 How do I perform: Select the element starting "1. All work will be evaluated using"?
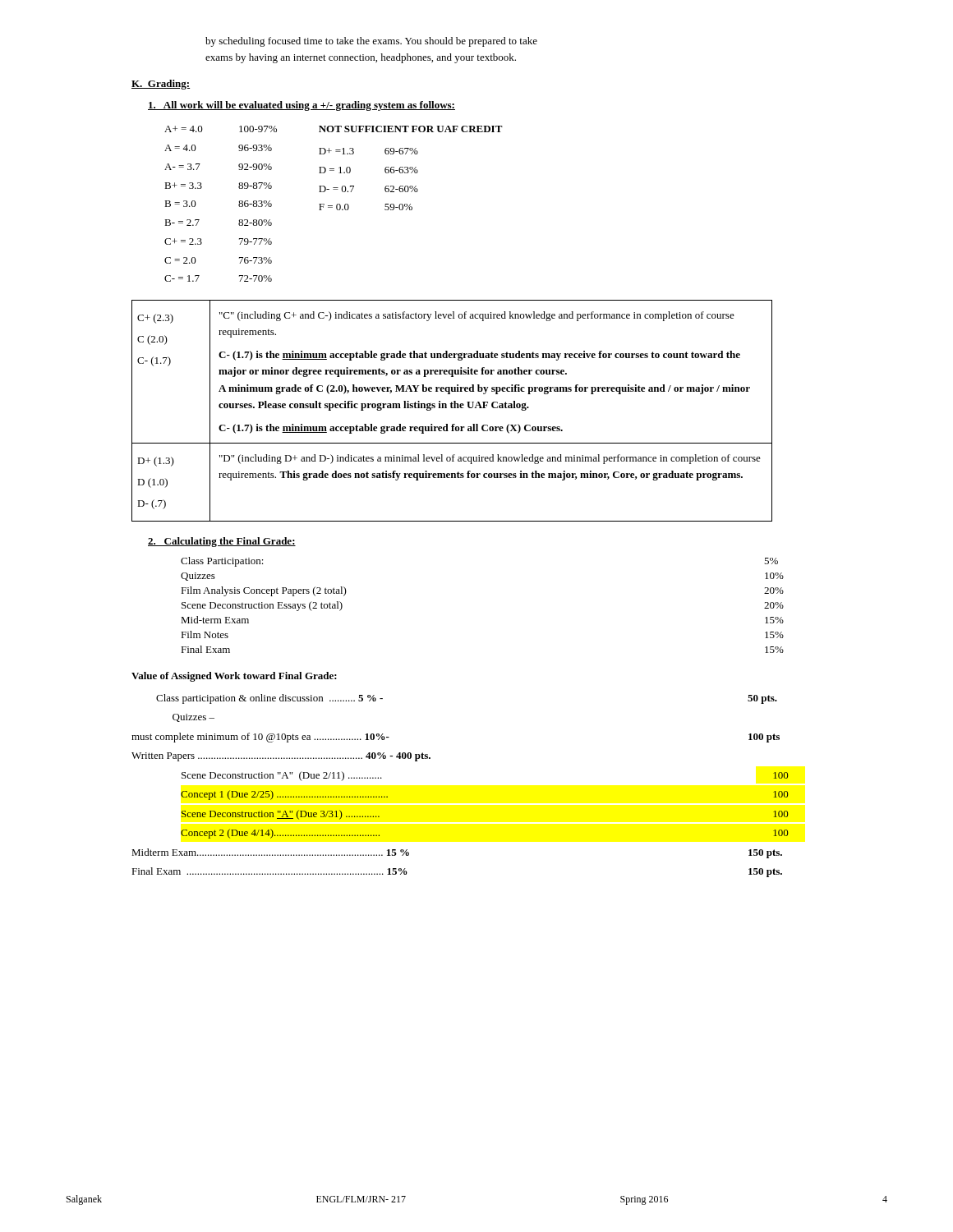pos(301,105)
